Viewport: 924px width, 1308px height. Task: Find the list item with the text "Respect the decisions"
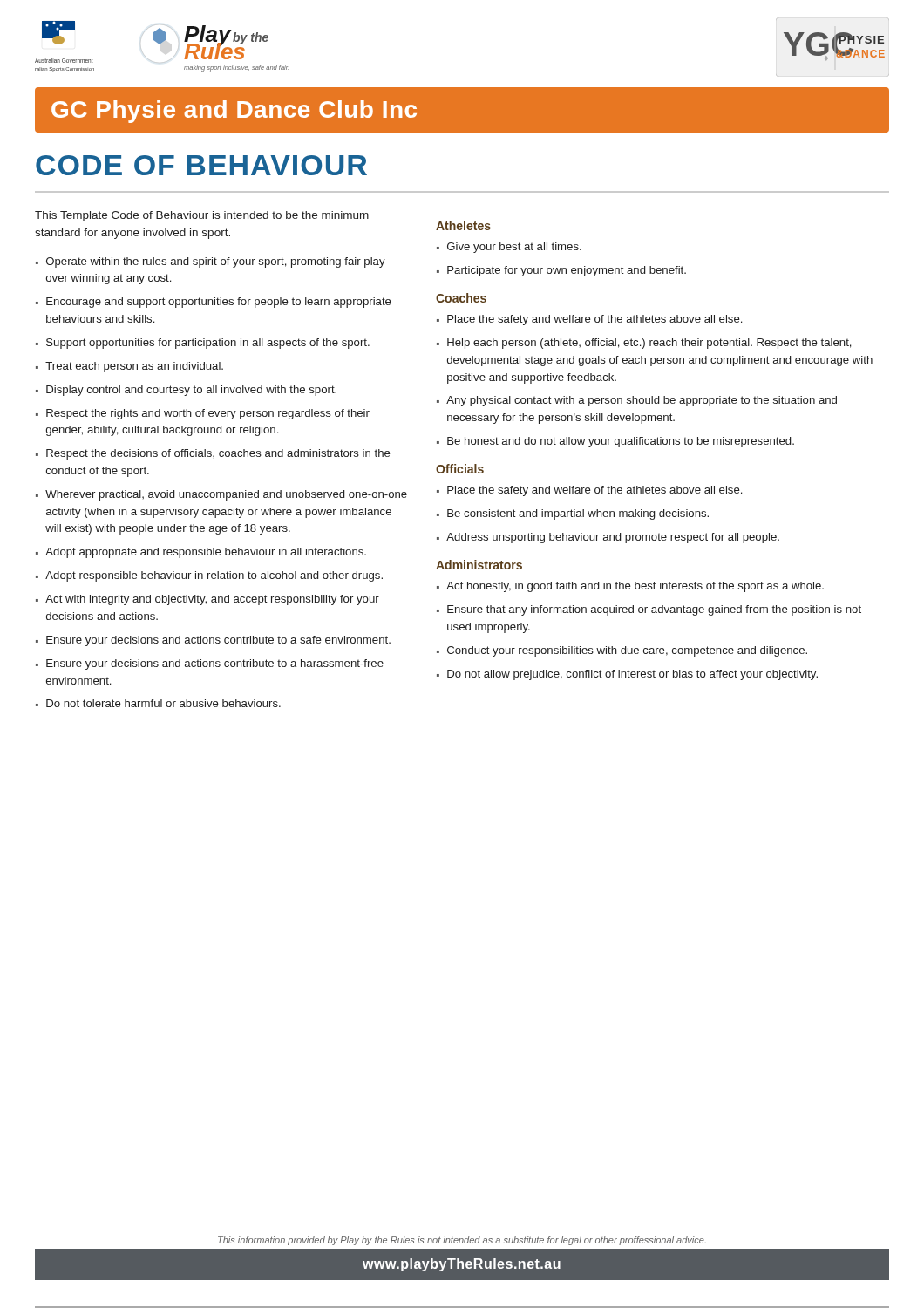(218, 462)
